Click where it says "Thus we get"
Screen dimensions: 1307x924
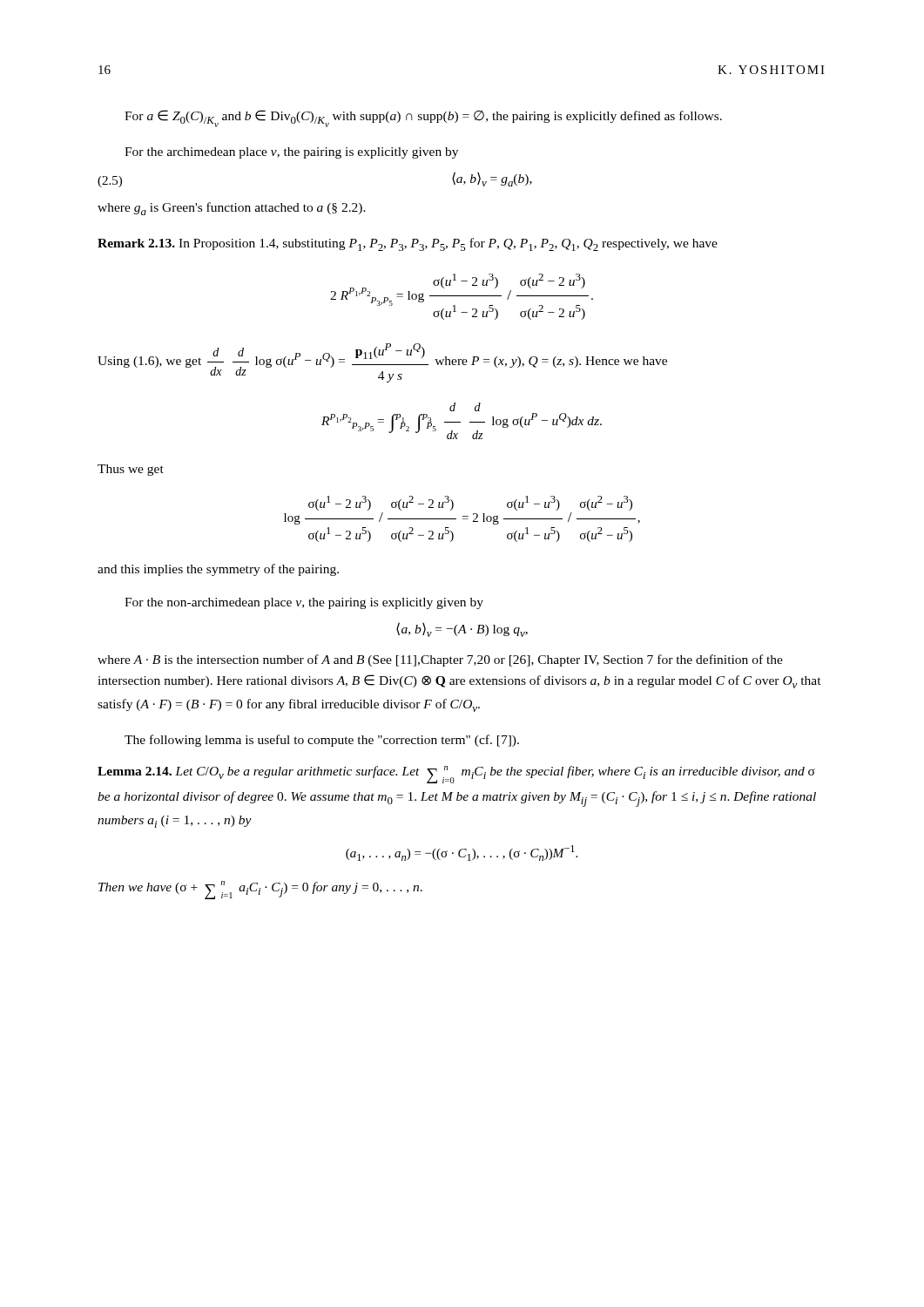pyautogui.click(x=131, y=470)
